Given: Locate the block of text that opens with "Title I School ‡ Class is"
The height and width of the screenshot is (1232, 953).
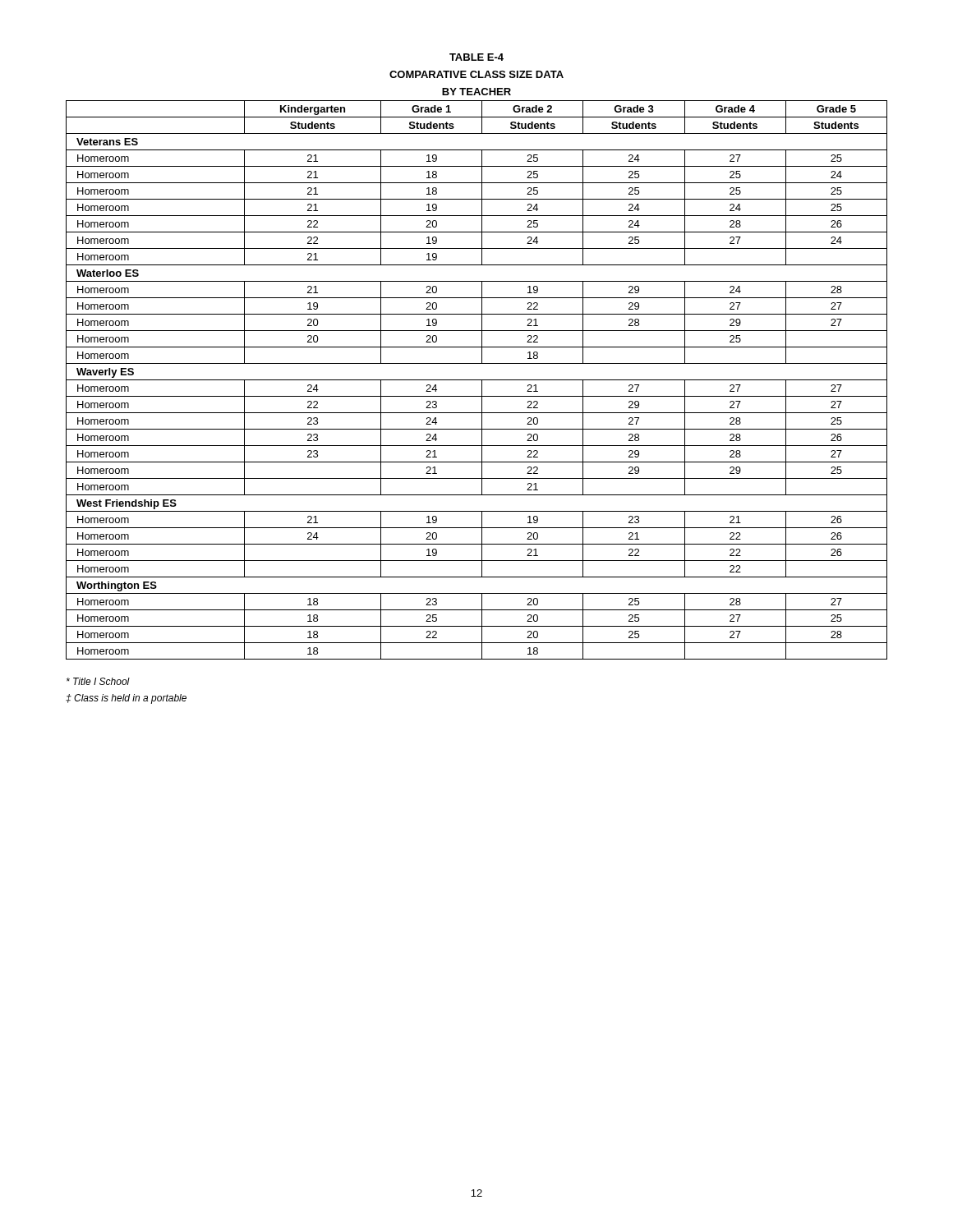Looking at the screenshot, I should 98,681.
